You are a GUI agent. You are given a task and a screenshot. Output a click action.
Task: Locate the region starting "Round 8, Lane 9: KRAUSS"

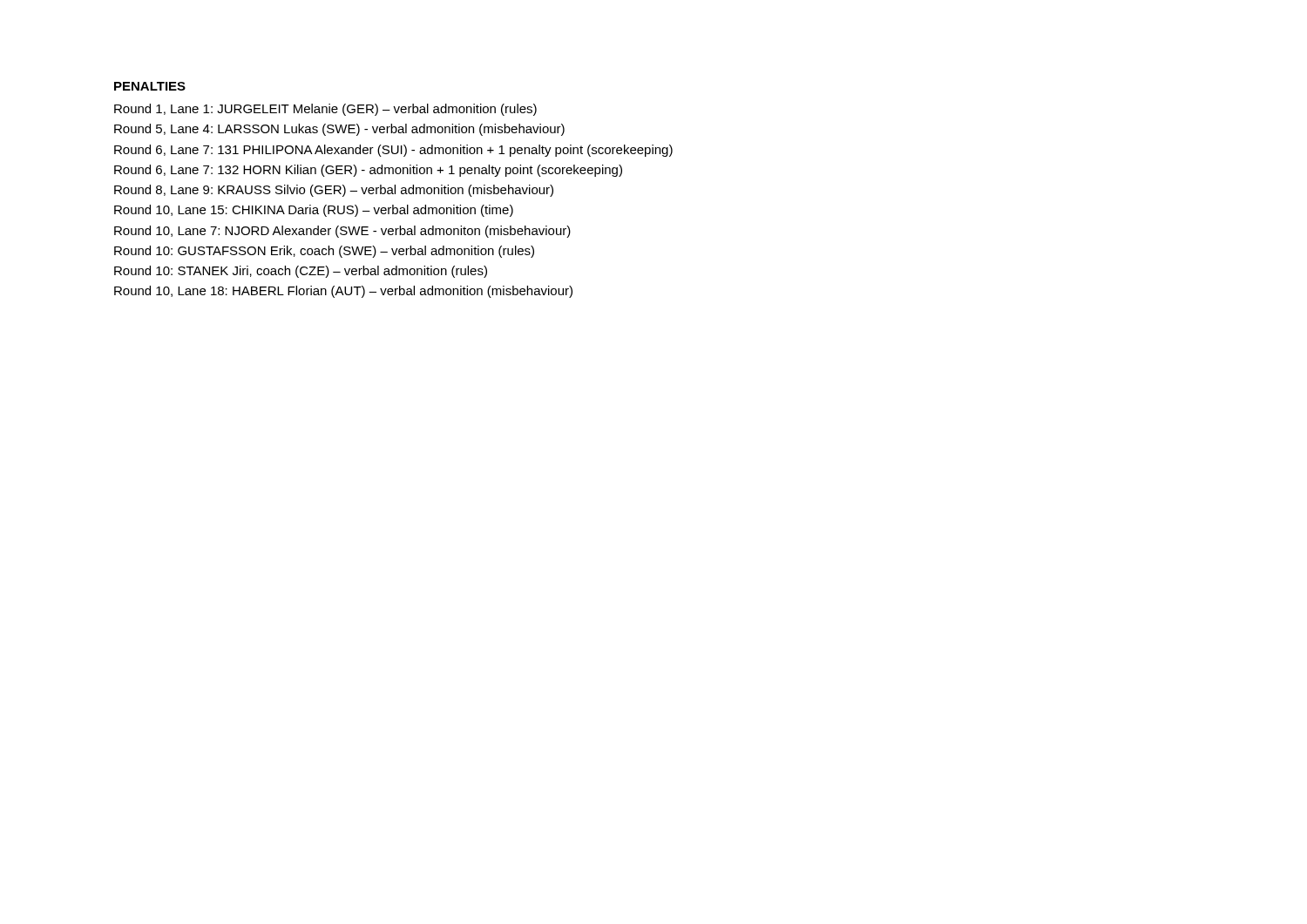coord(334,189)
